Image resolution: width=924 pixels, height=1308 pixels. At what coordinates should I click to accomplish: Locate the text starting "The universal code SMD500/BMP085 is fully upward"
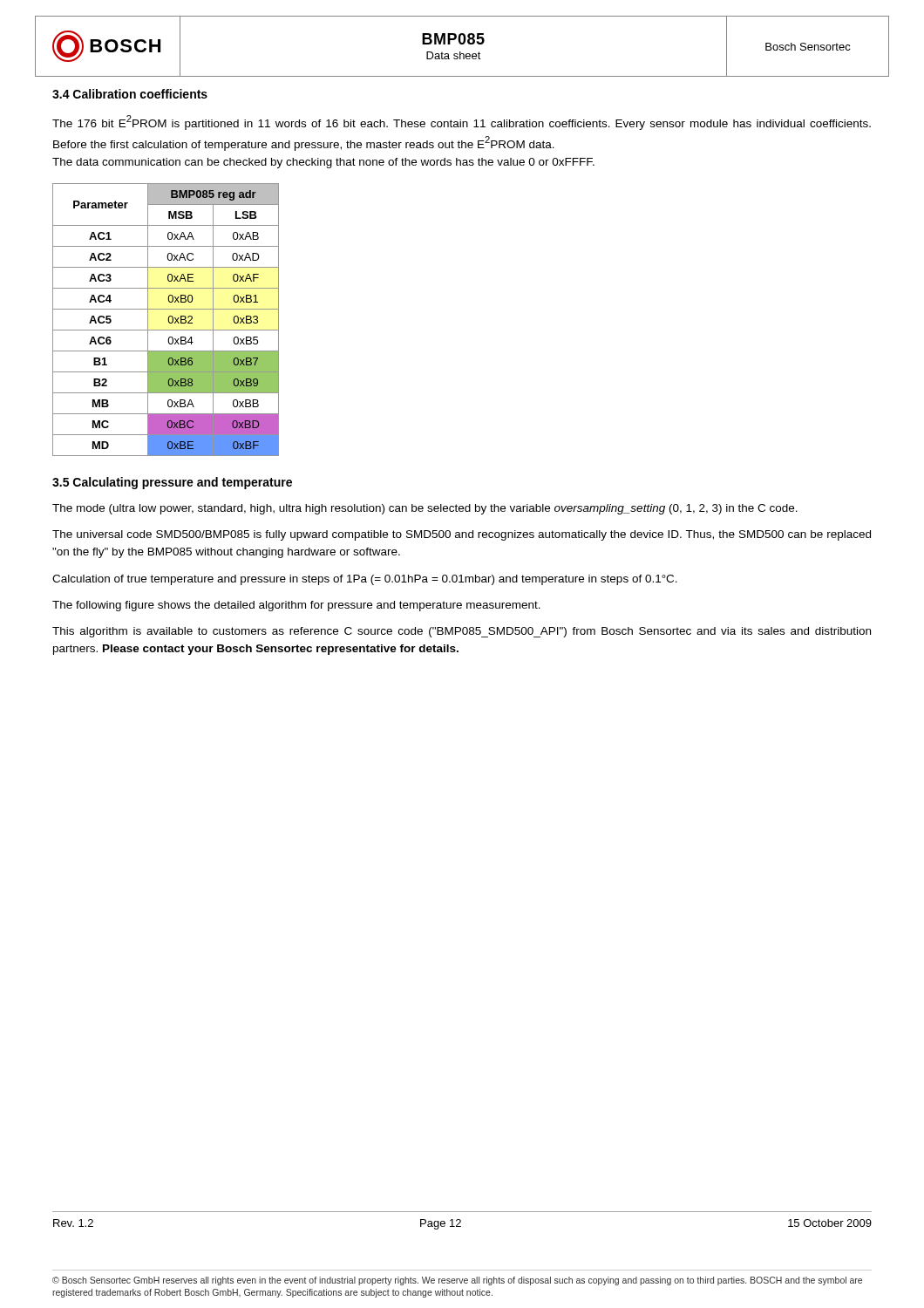462,543
